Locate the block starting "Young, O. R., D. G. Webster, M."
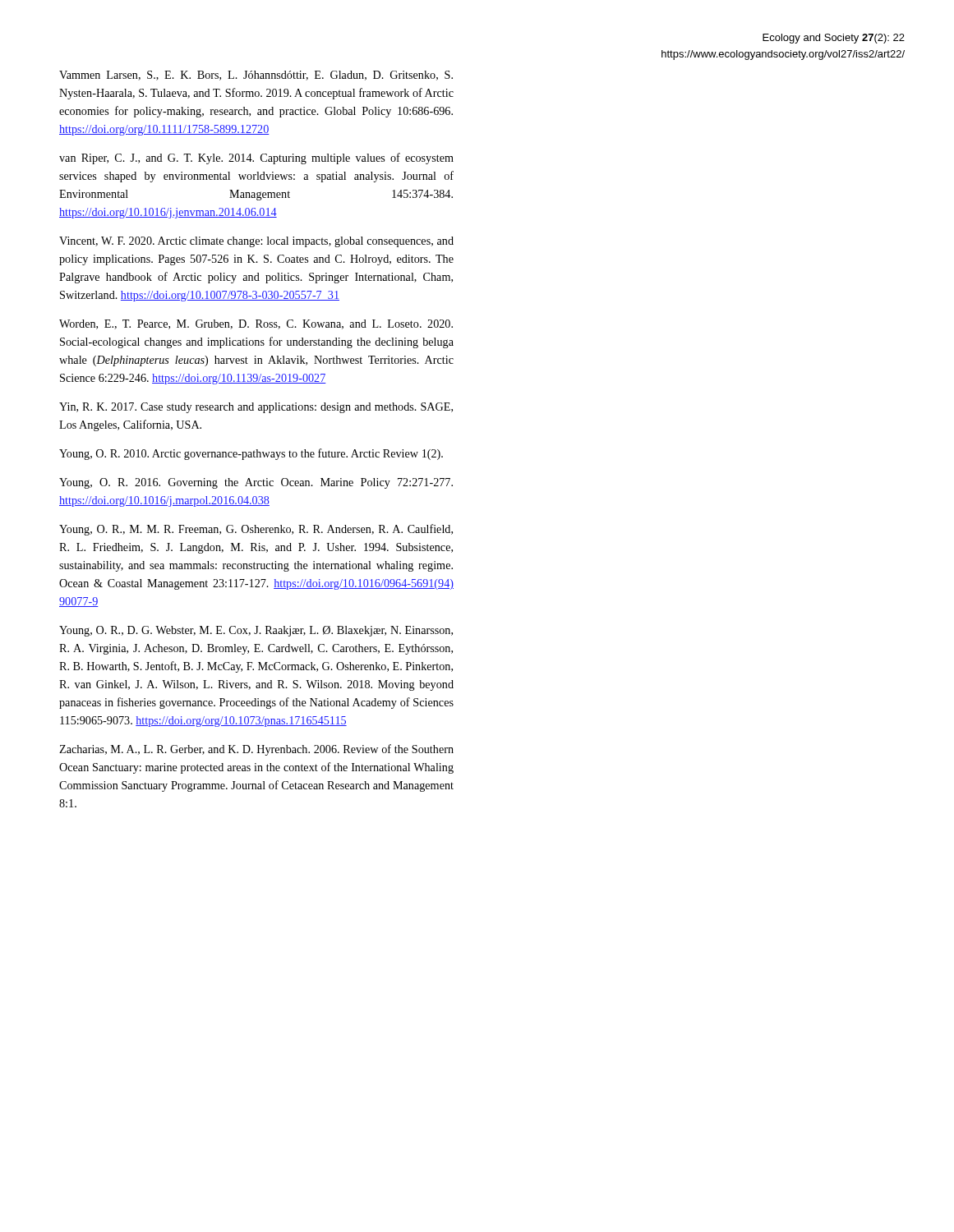This screenshot has height=1232, width=954. (x=256, y=675)
